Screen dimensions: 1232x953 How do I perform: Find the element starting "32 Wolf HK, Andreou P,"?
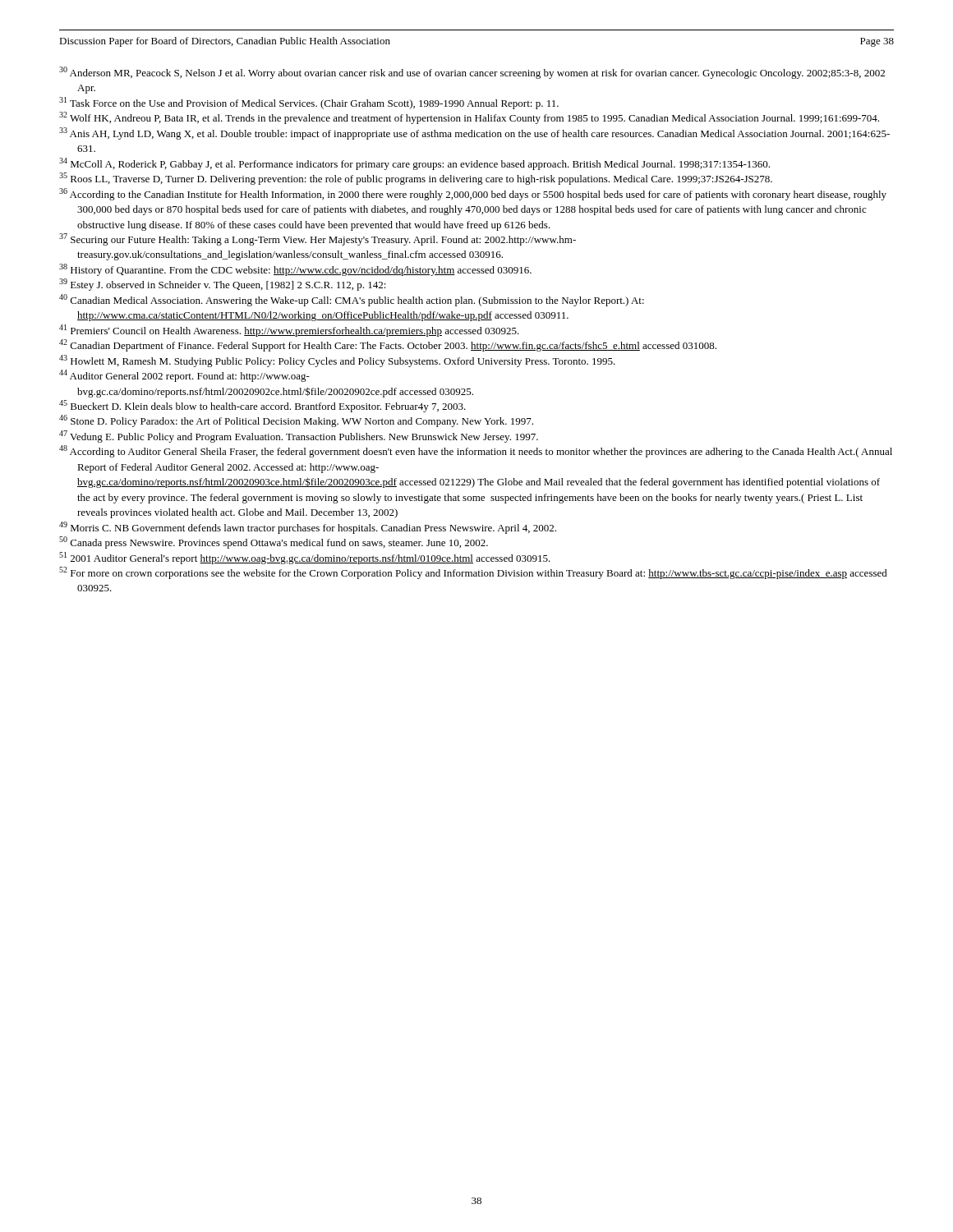470,118
